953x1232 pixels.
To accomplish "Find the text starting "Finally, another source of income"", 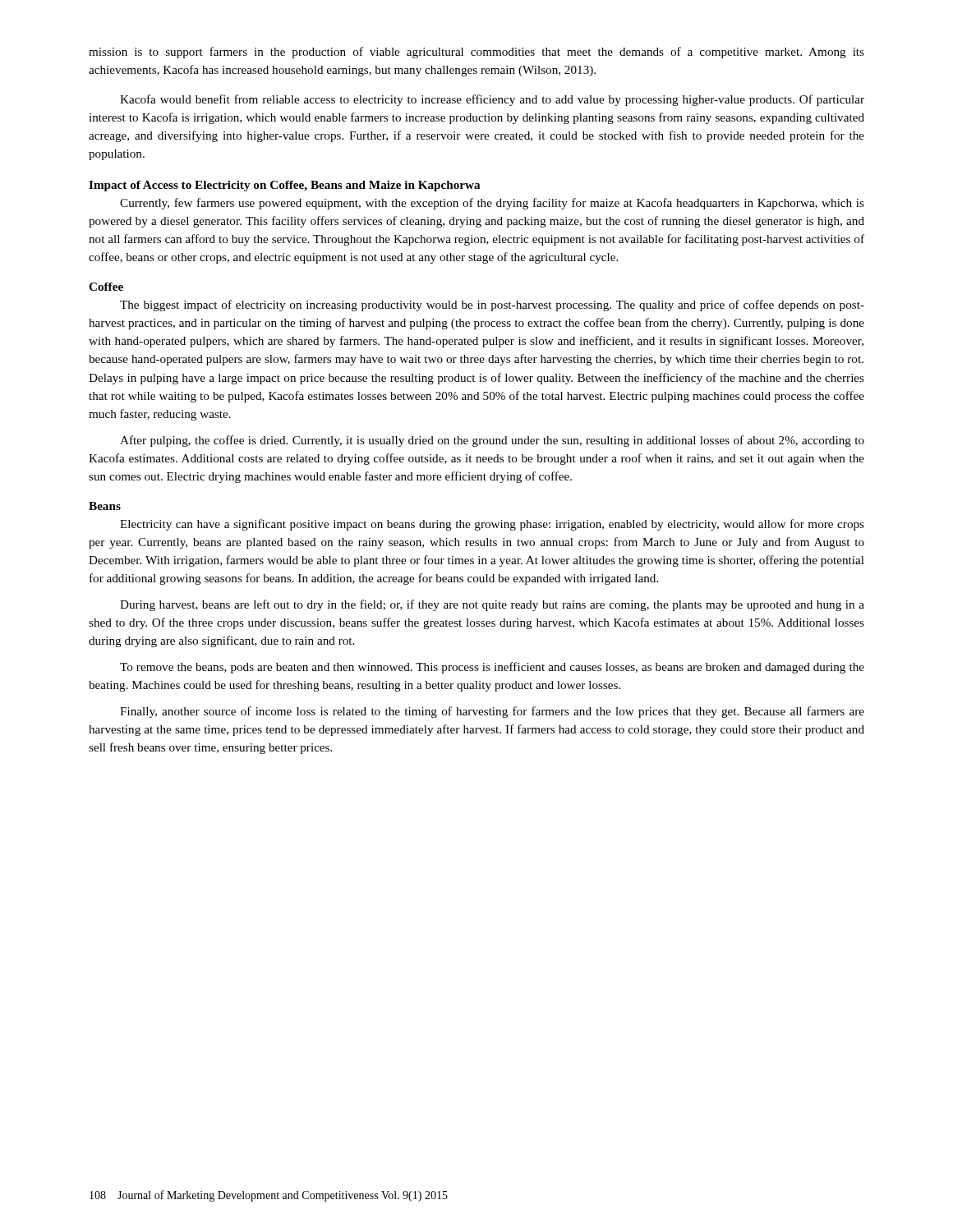I will 476,729.
